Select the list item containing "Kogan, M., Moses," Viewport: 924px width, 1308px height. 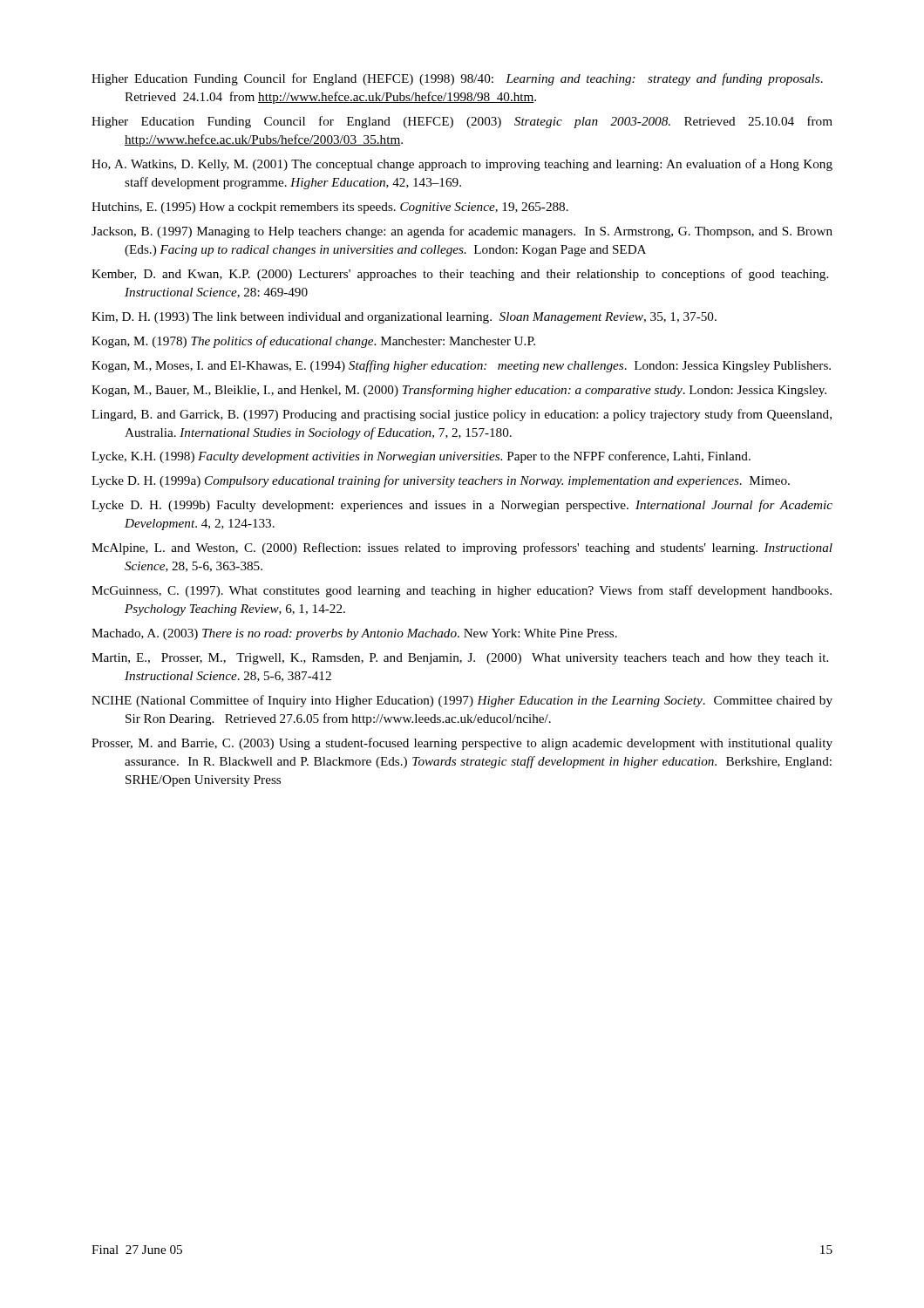tap(462, 365)
